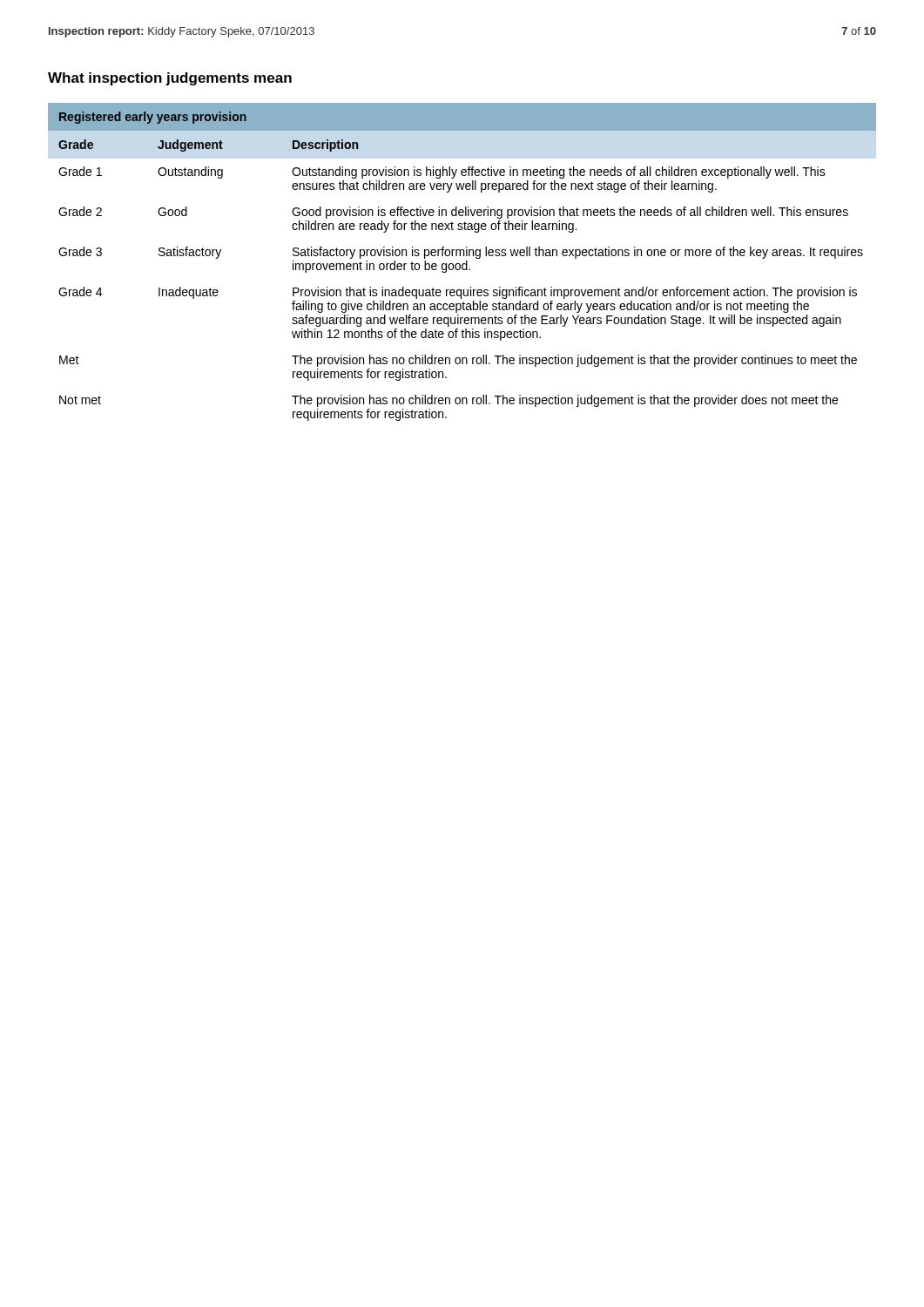Click on the section header containing "What inspection judgements mean"
Viewport: 924px width, 1307px height.
(170, 78)
